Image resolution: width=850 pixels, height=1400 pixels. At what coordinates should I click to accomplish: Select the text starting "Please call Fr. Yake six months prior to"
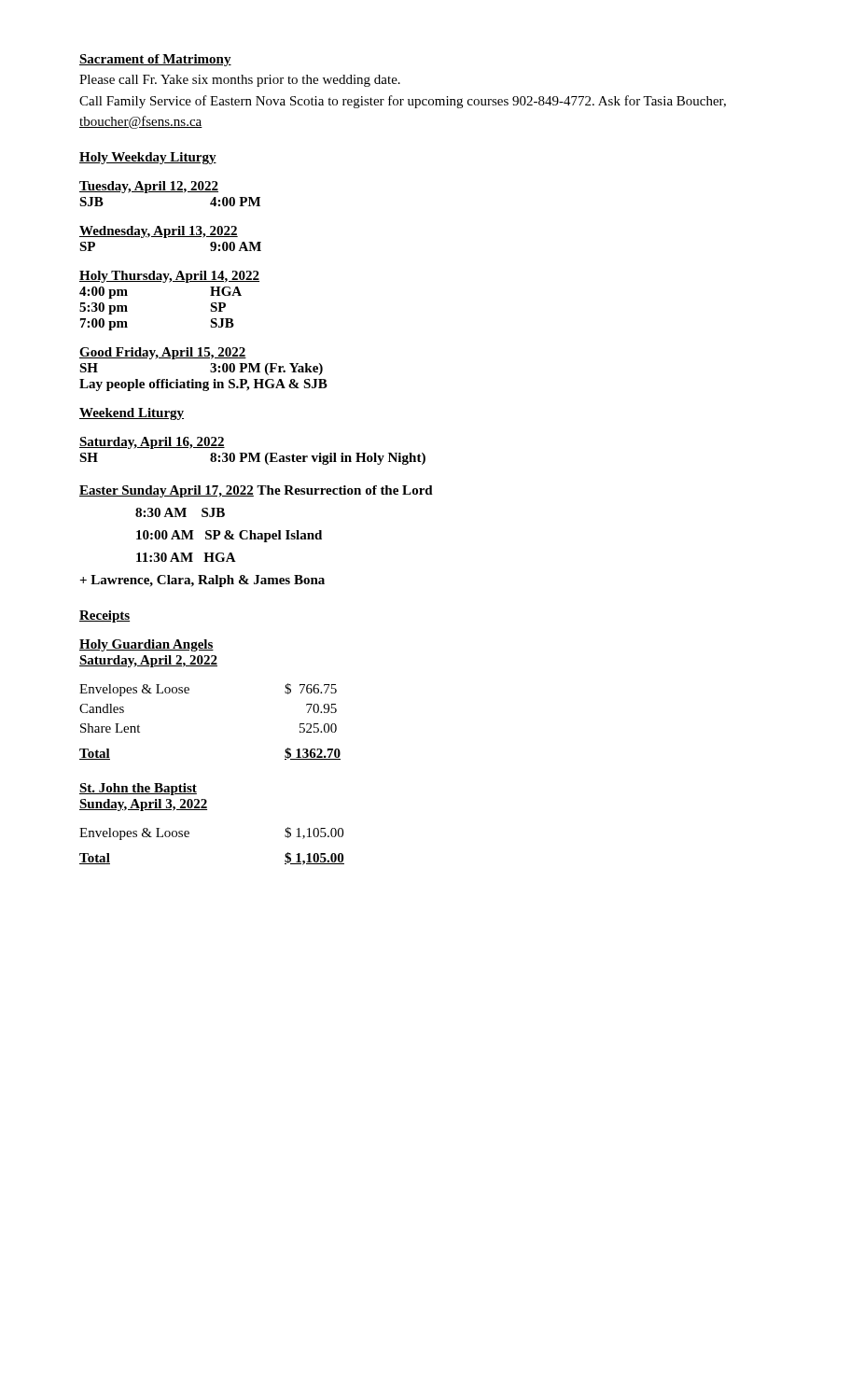[403, 100]
